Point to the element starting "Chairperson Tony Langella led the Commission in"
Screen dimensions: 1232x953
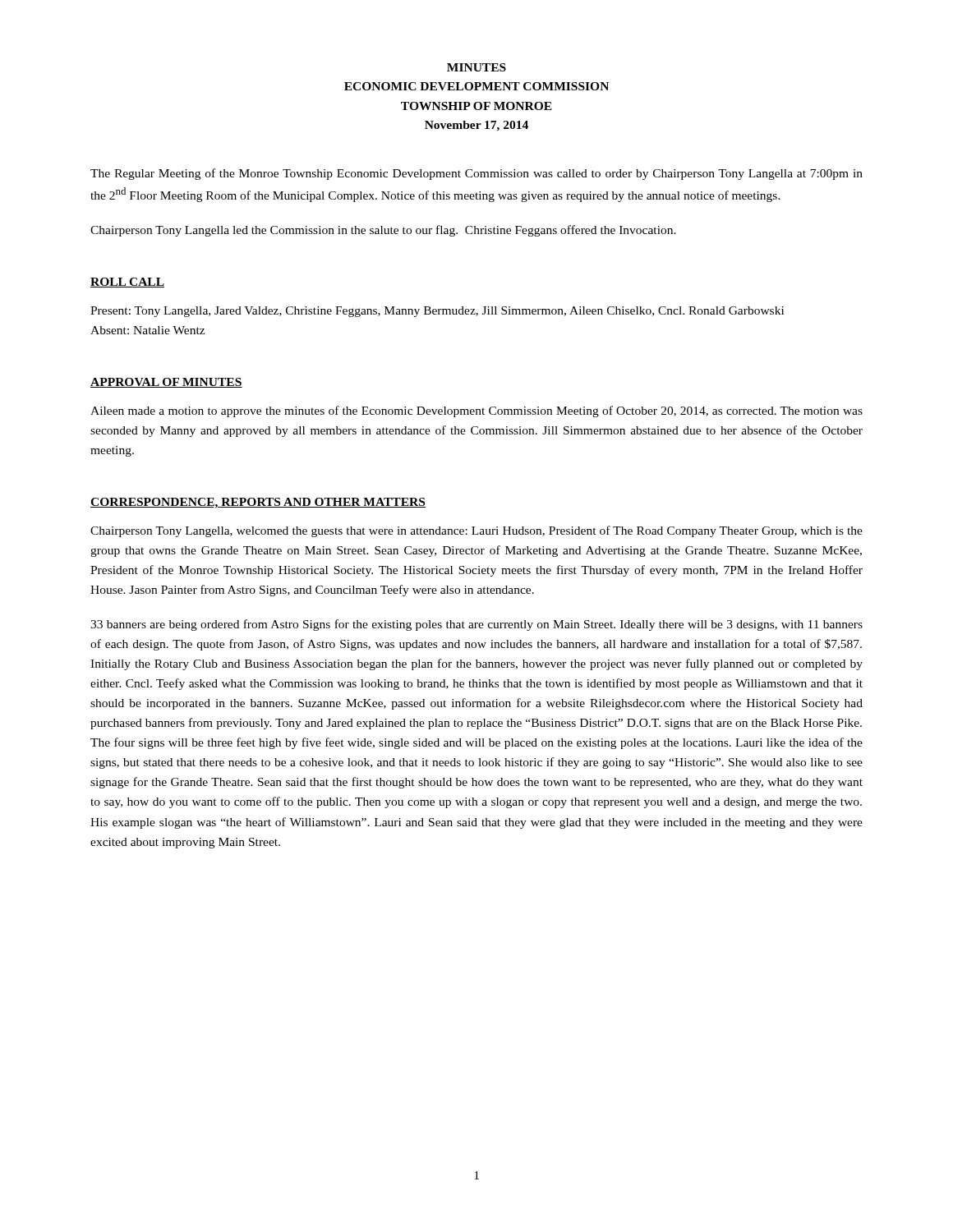point(383,230)
